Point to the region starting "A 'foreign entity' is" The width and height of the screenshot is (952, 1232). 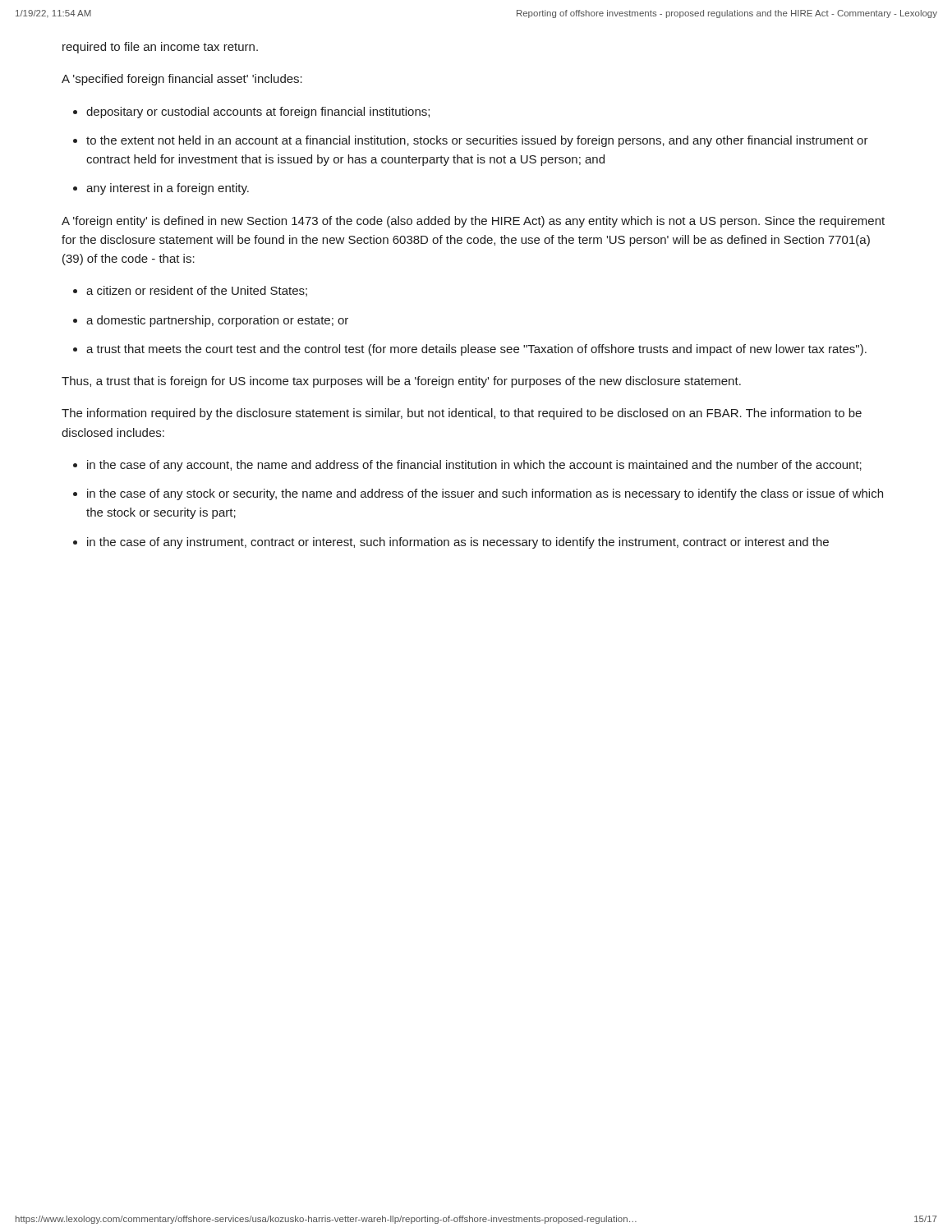tap(473, 239)
